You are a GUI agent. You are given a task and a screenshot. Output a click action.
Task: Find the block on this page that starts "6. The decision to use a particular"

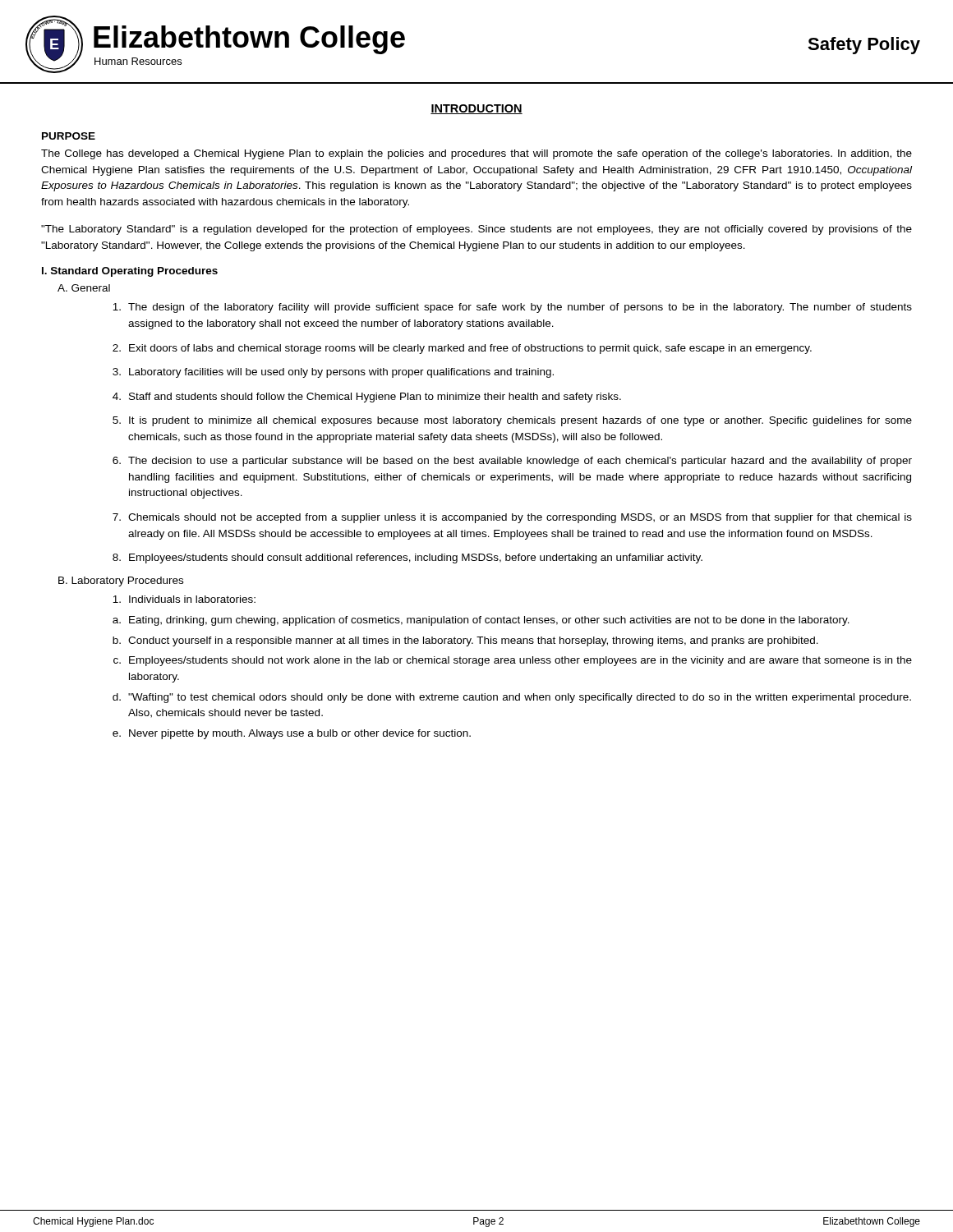tap(509, 477)
